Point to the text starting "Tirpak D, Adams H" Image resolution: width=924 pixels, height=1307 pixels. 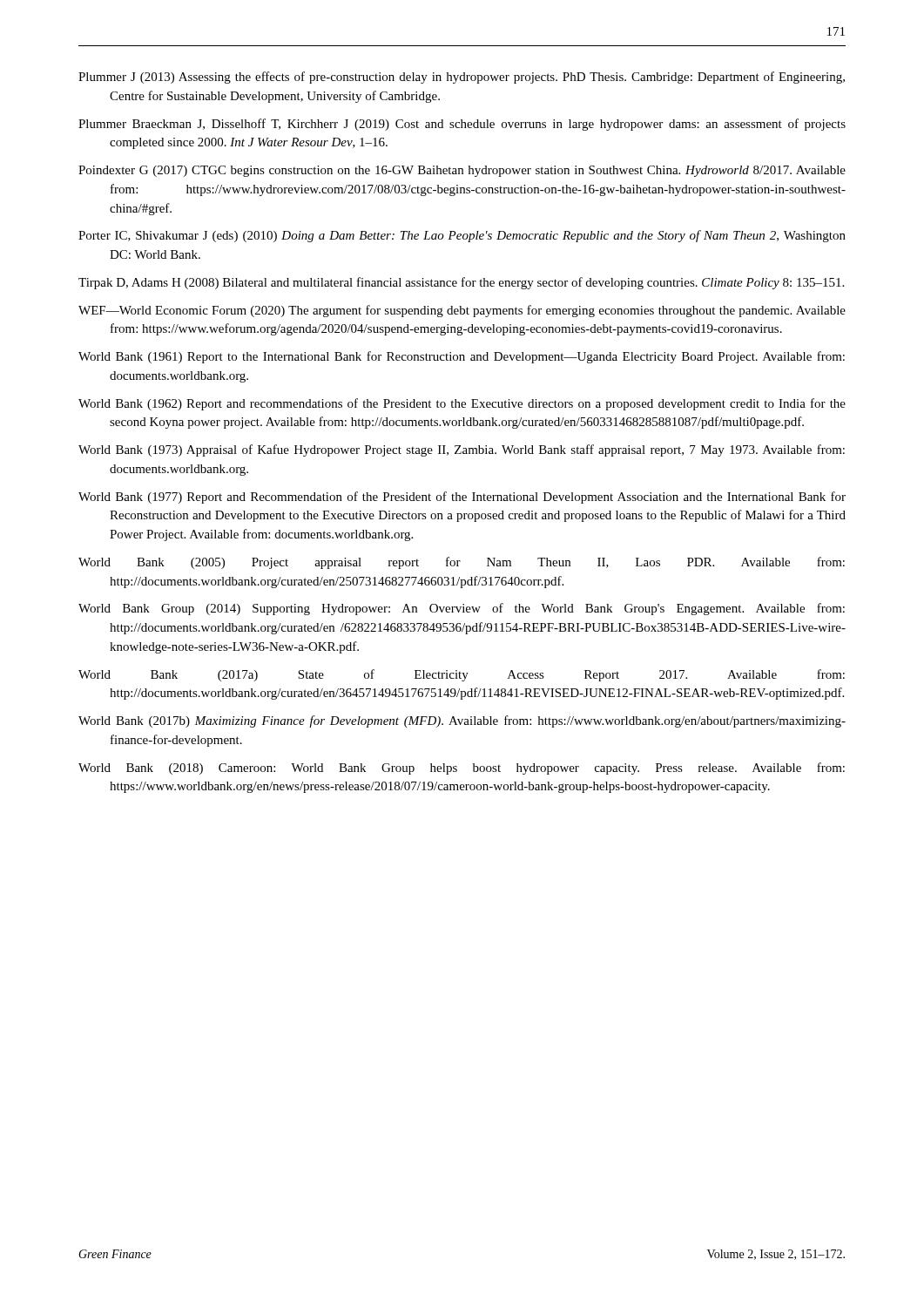click(x=462, y=283)
